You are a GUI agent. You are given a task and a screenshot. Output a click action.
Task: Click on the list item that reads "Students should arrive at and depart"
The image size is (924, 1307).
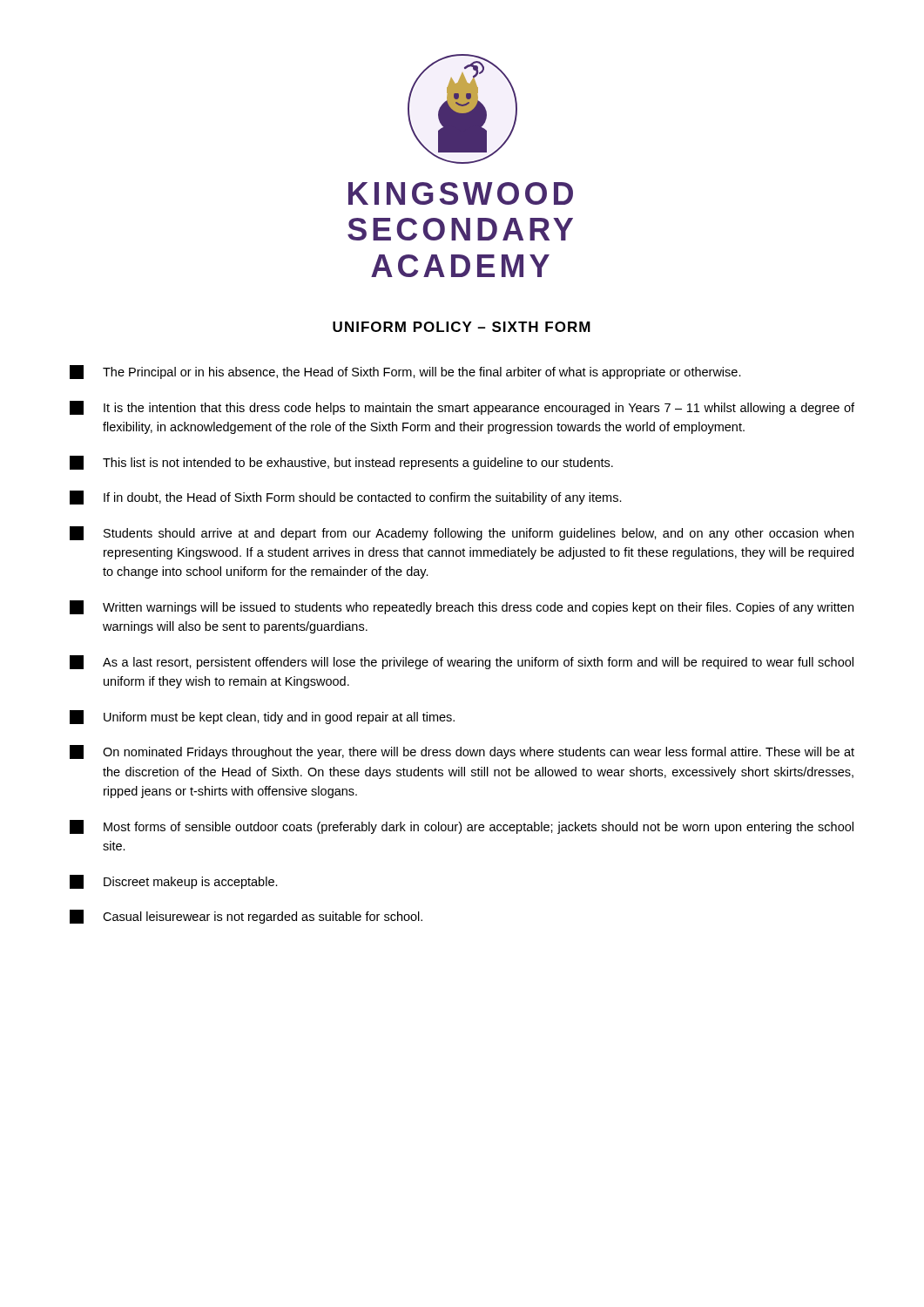462,553
